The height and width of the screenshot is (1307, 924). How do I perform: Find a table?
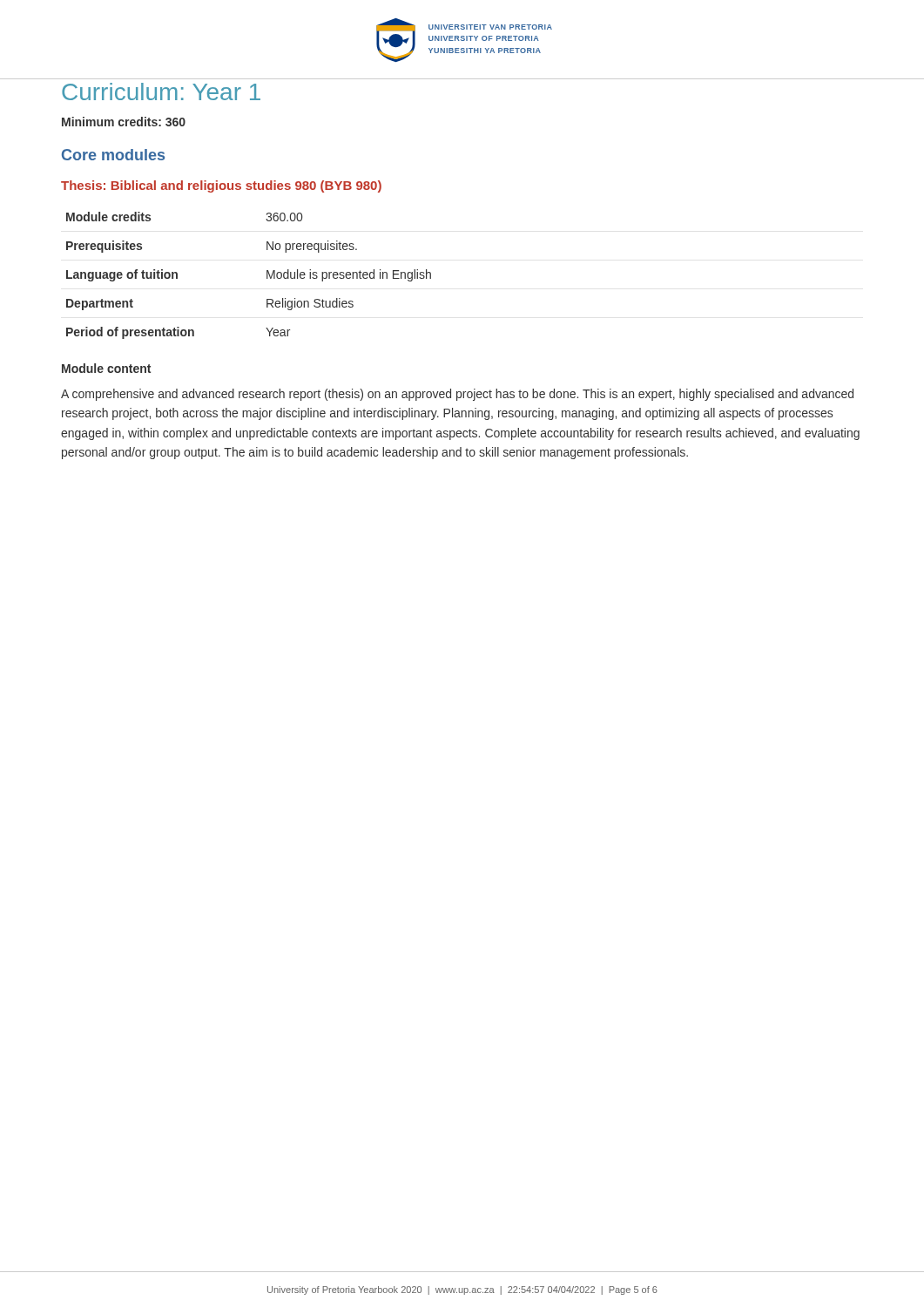462,274
